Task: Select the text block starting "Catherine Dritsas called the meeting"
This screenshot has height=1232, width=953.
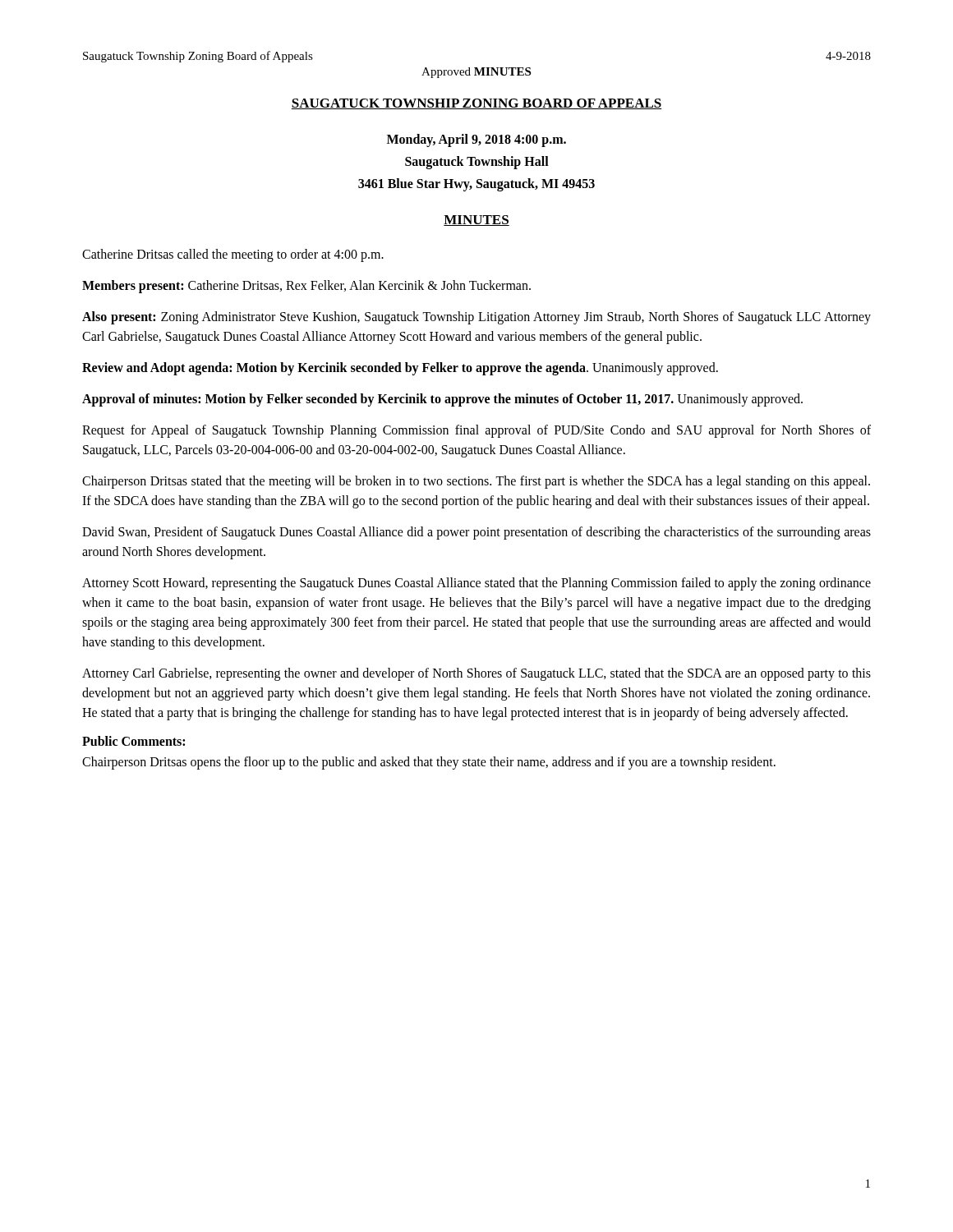Action: point(233,254)
